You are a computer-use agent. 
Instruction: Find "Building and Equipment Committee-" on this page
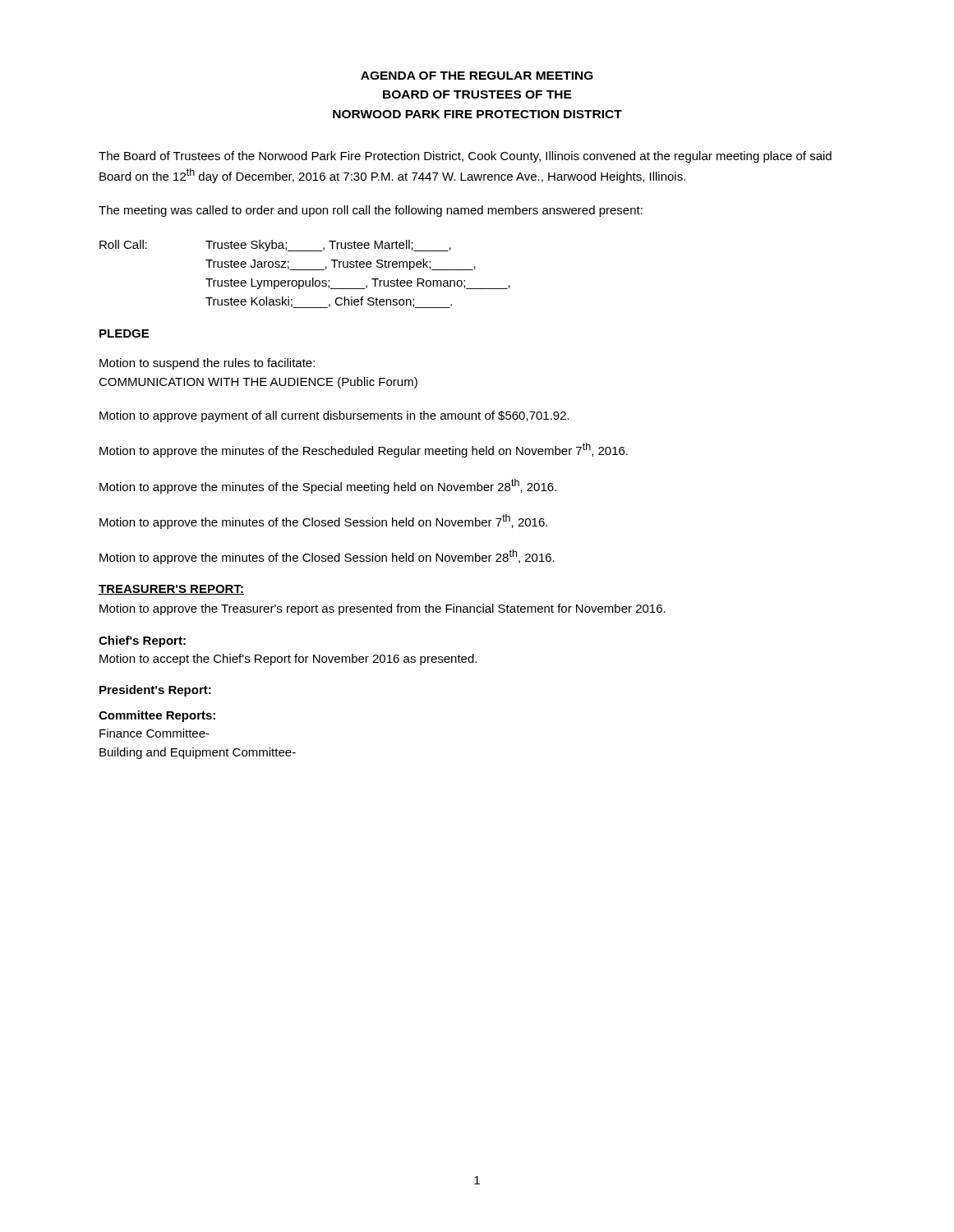click(x=197, y=752)
